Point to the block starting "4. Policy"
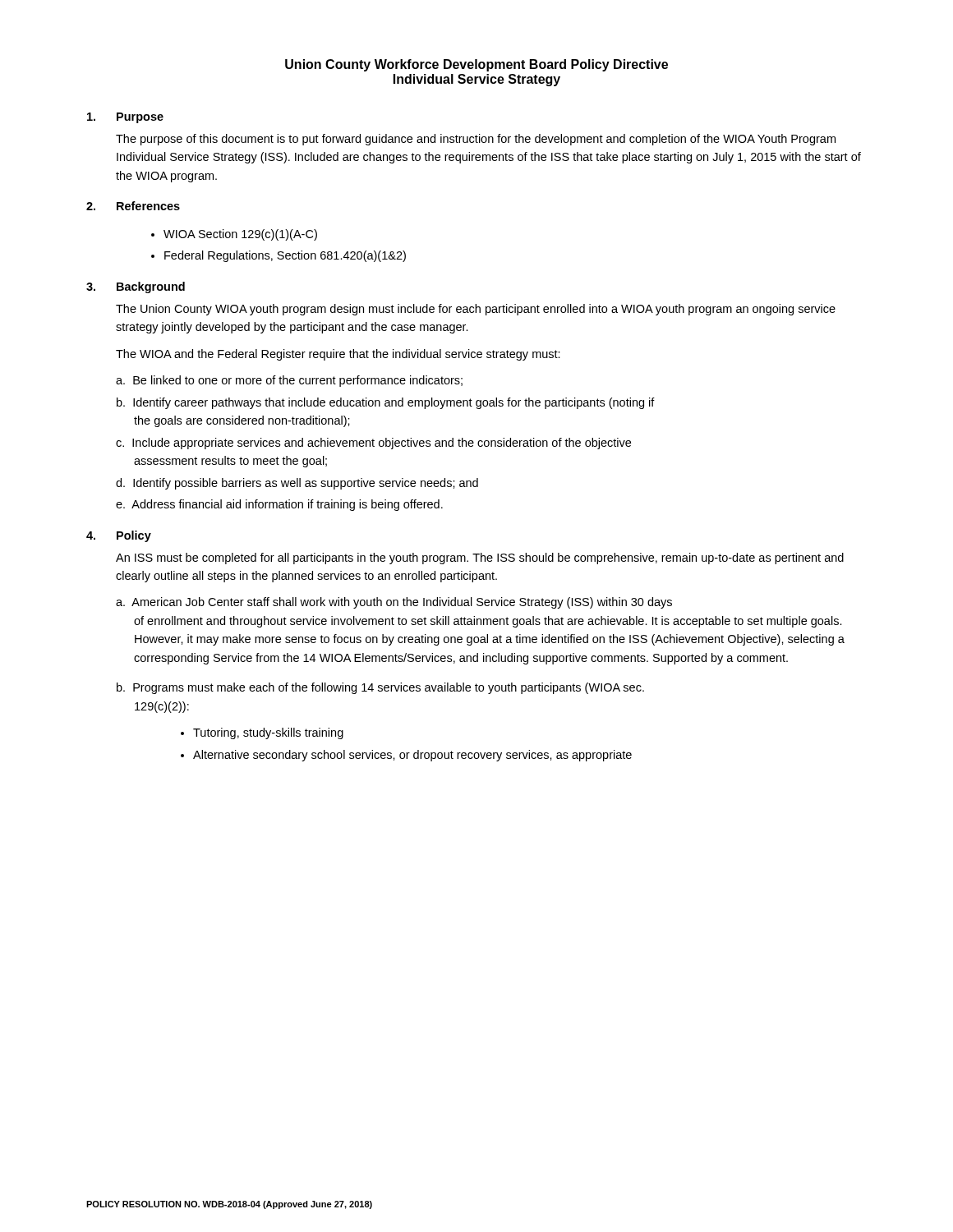The image size is (953, 1232). click(x=119, y=535)
